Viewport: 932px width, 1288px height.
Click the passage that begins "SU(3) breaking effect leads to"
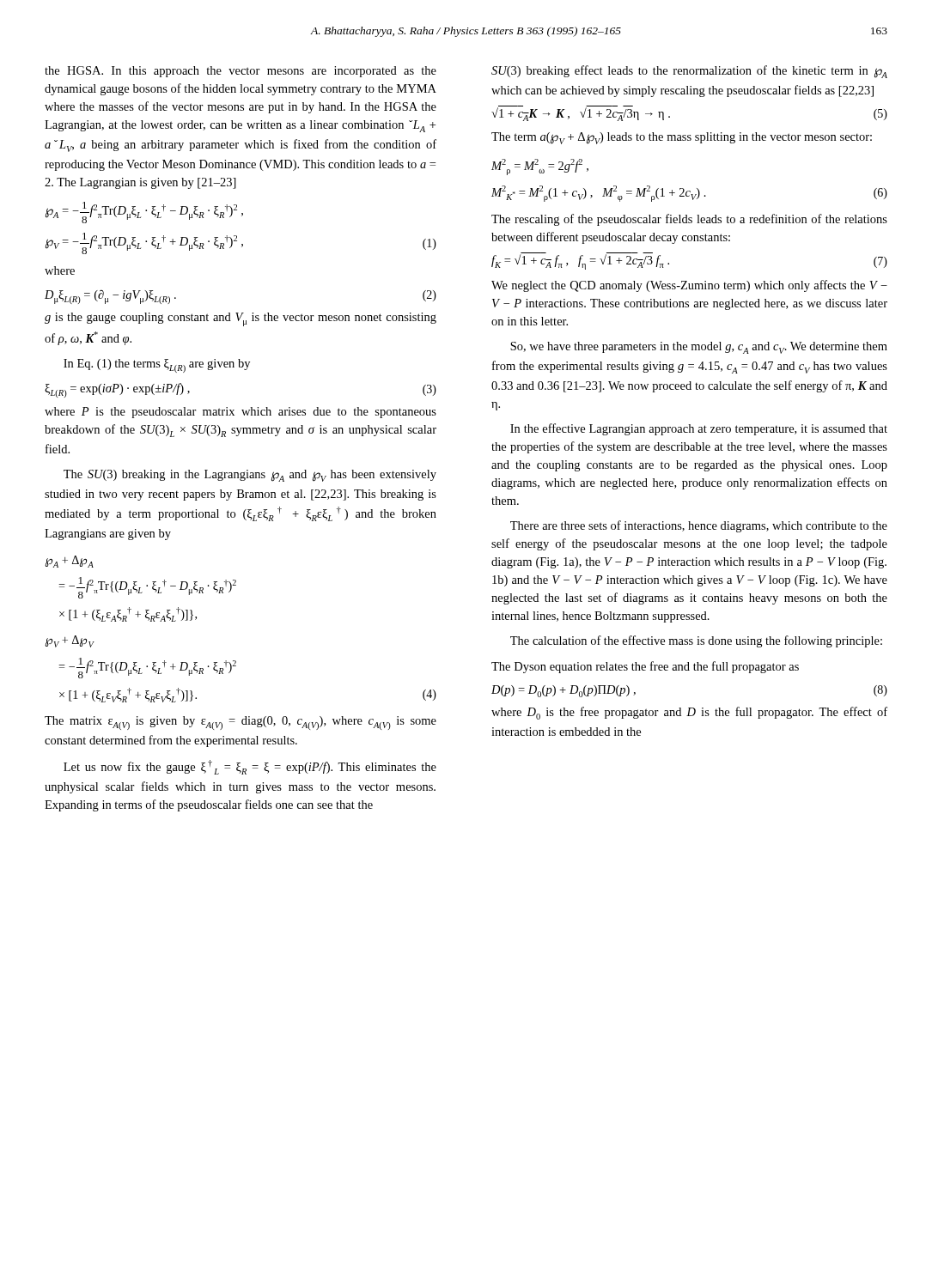pyautogui.click(x=689, y=81)
